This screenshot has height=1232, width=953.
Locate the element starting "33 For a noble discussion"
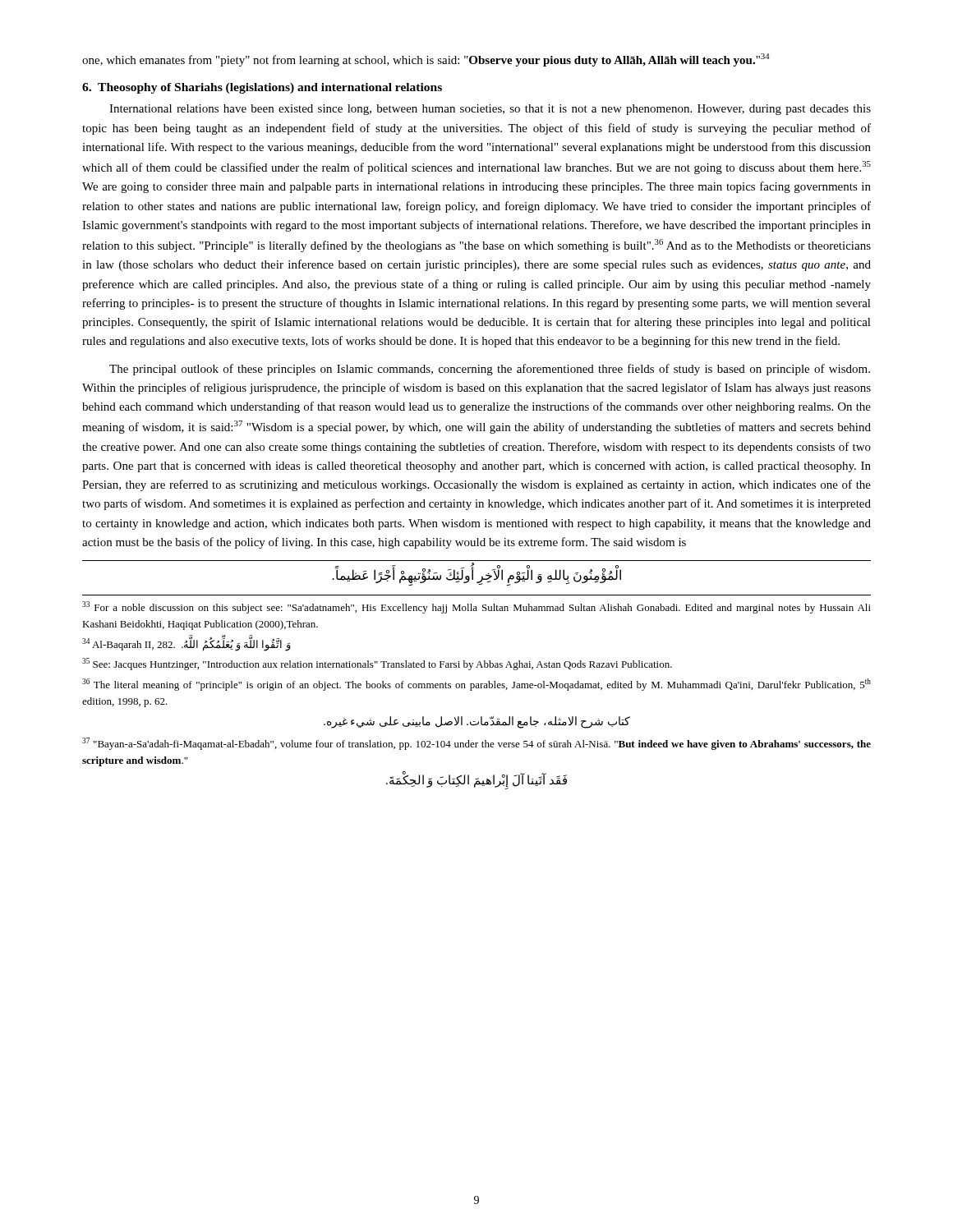click(x=476, y=615)
